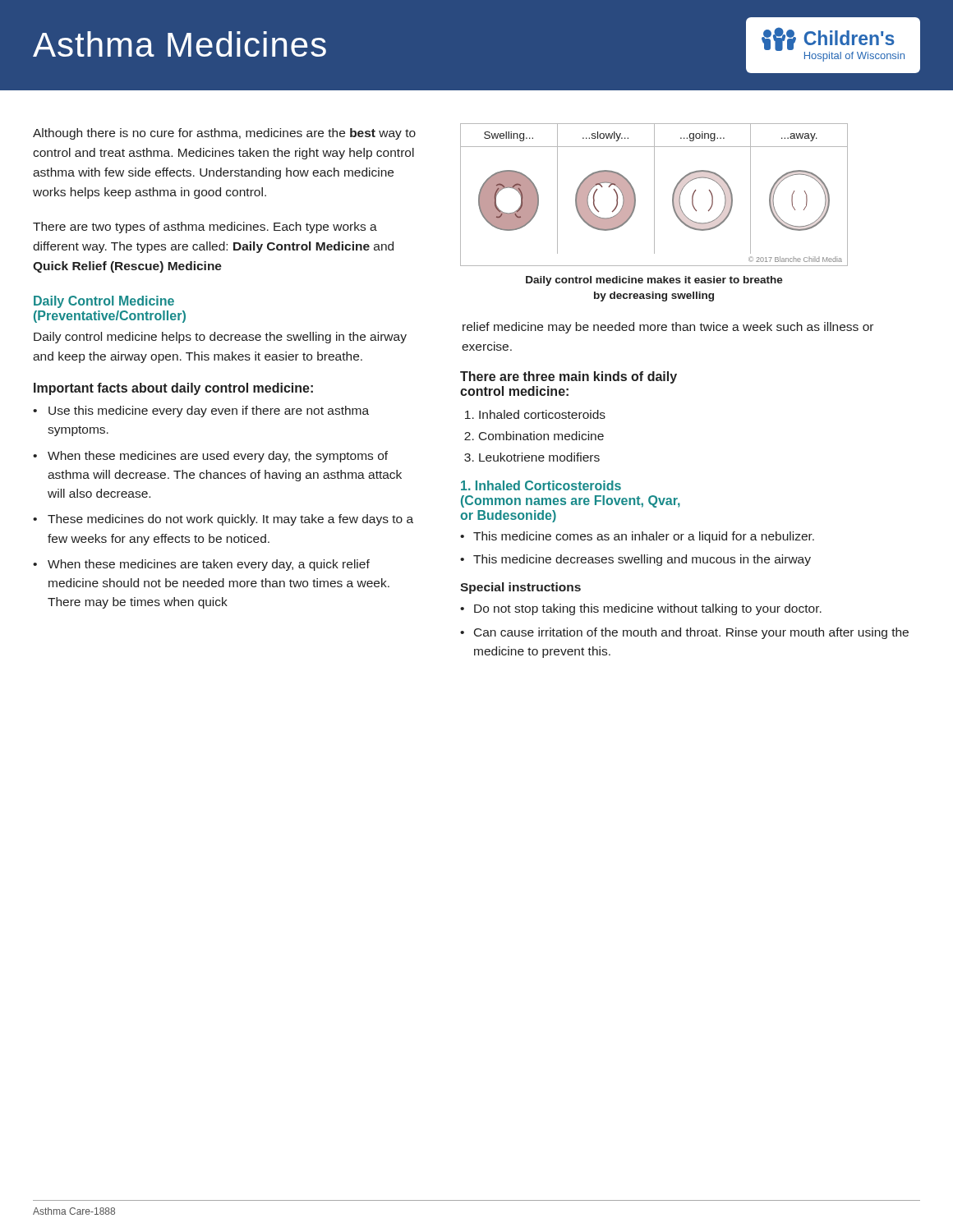
Task: Locate the block of text that opens with "Although there is"
Action: point(224,162)
